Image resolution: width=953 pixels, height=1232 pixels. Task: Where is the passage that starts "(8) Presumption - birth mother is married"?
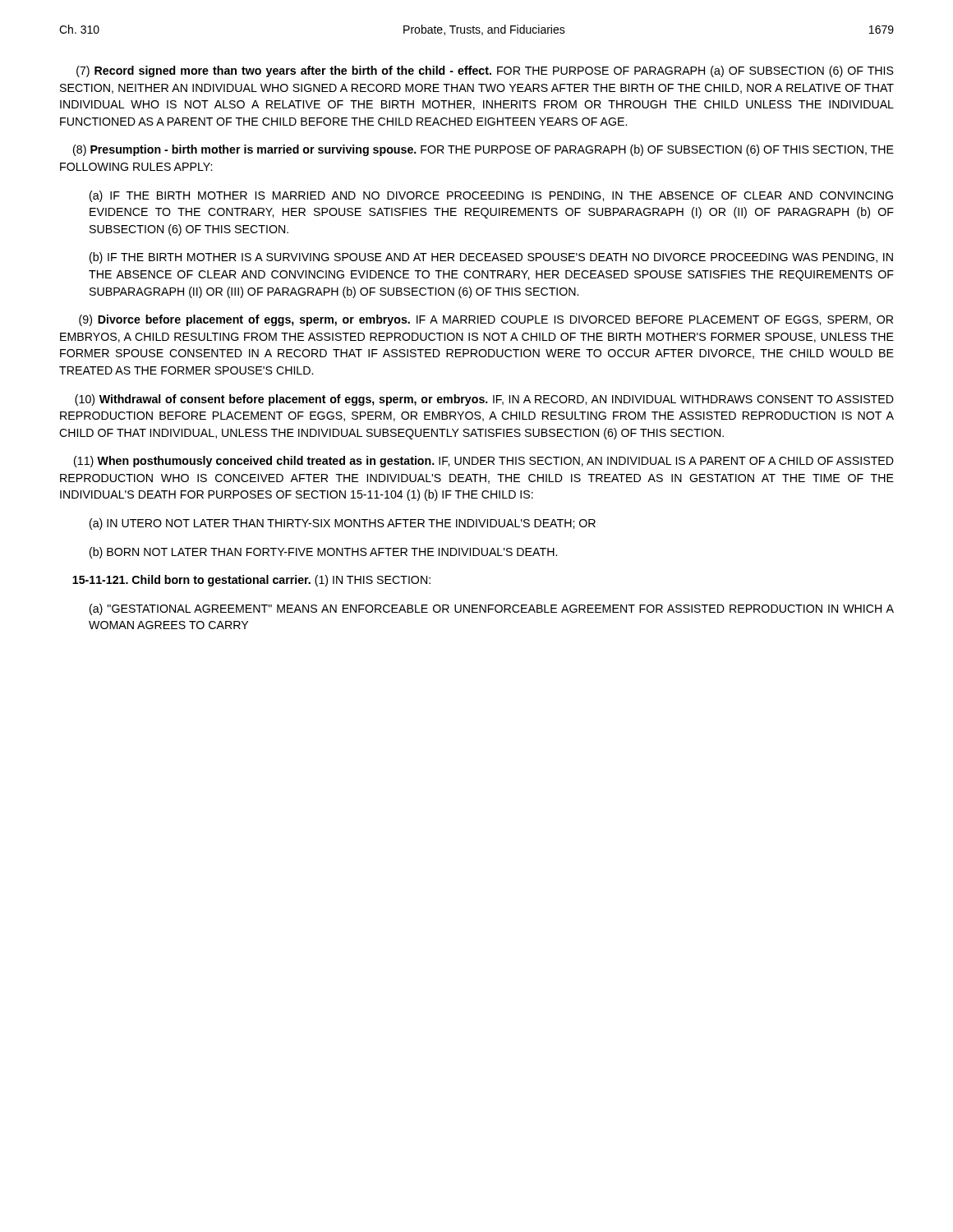[x=476, y=158]
